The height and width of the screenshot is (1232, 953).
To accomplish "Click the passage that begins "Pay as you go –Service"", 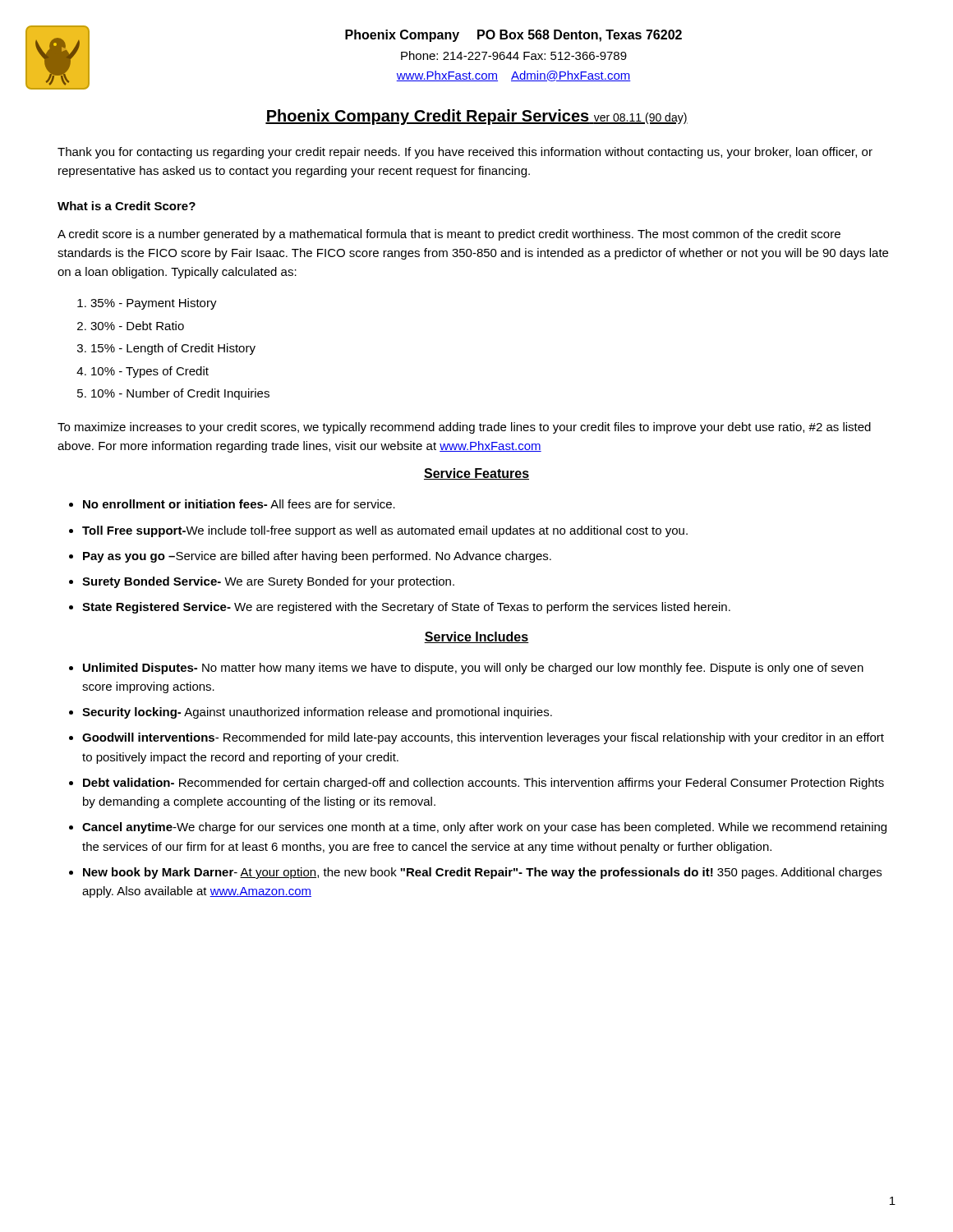I will click(x=489, y=556).
